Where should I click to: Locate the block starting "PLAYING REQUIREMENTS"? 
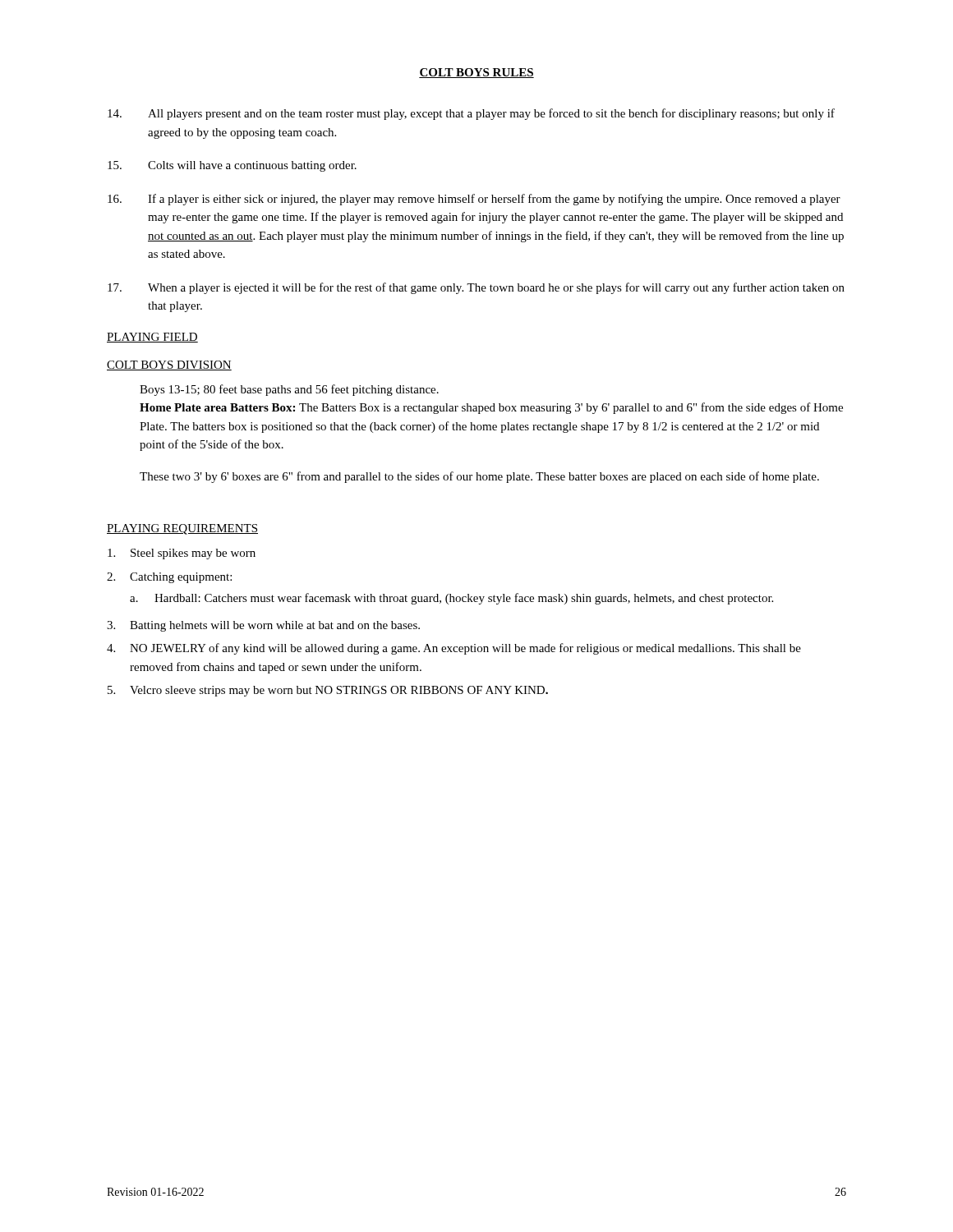pos(182,528)
